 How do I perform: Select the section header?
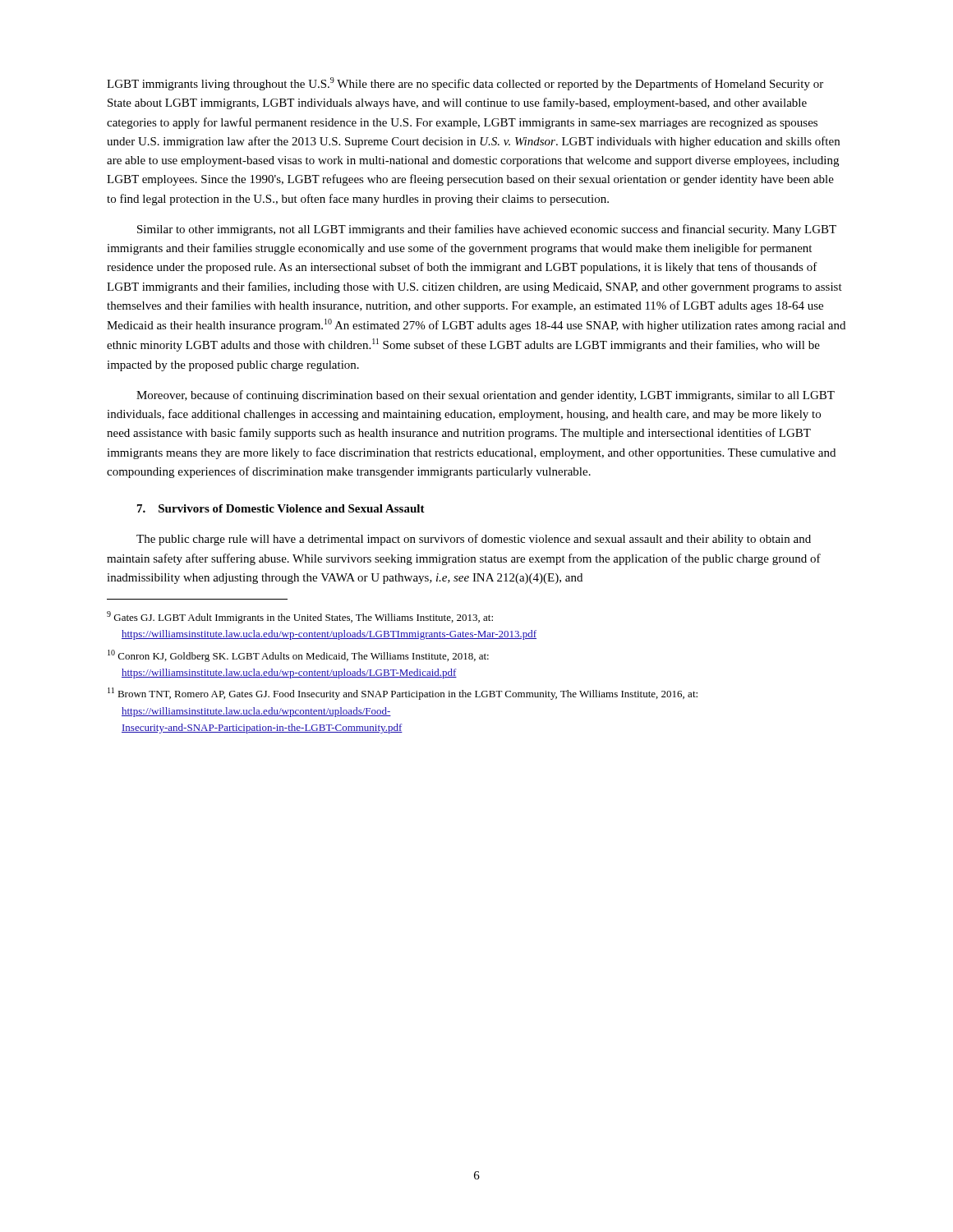click(491, 509)
